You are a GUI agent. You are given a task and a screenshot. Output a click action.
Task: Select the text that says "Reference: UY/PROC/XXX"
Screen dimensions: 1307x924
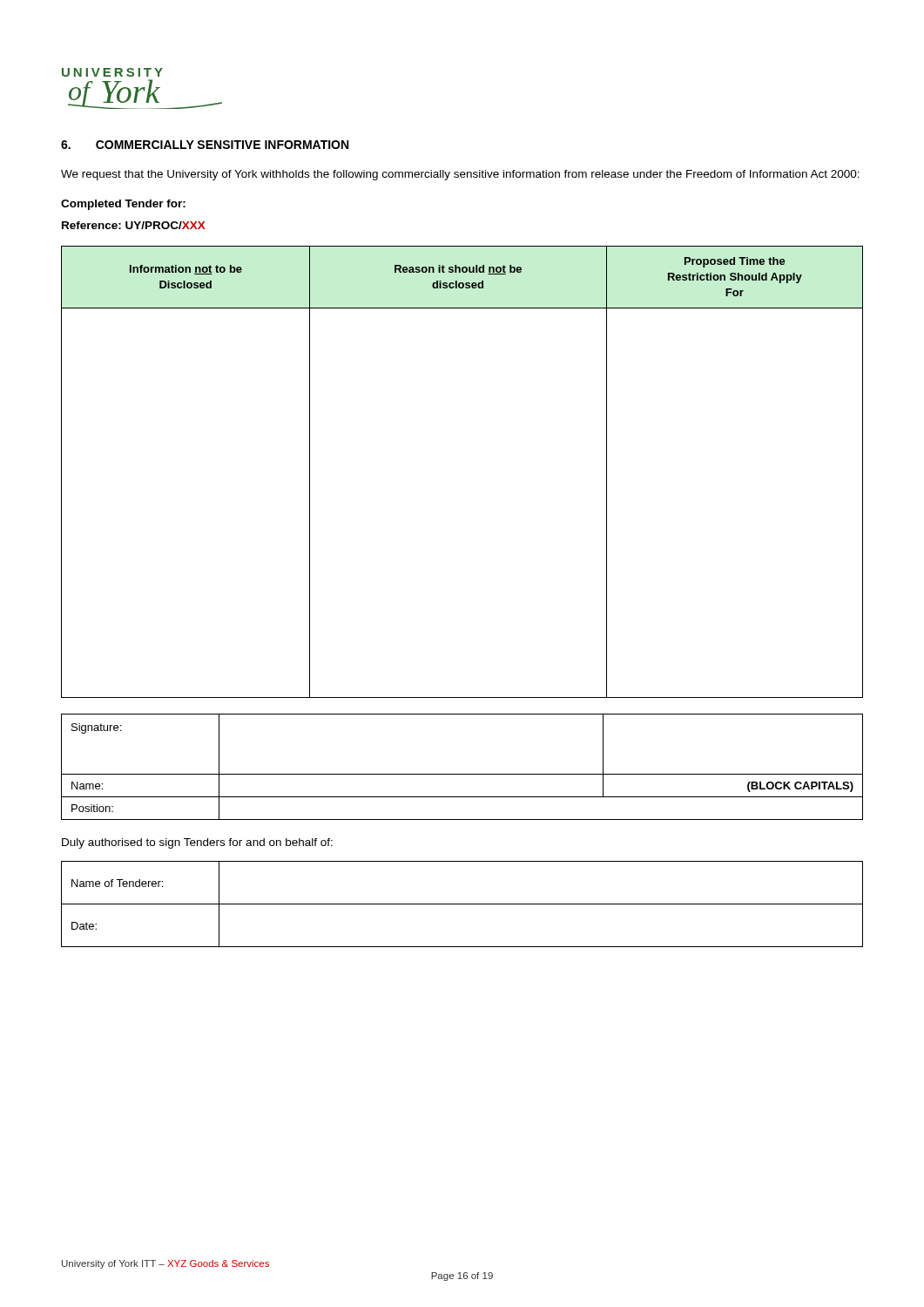point(133,225)
